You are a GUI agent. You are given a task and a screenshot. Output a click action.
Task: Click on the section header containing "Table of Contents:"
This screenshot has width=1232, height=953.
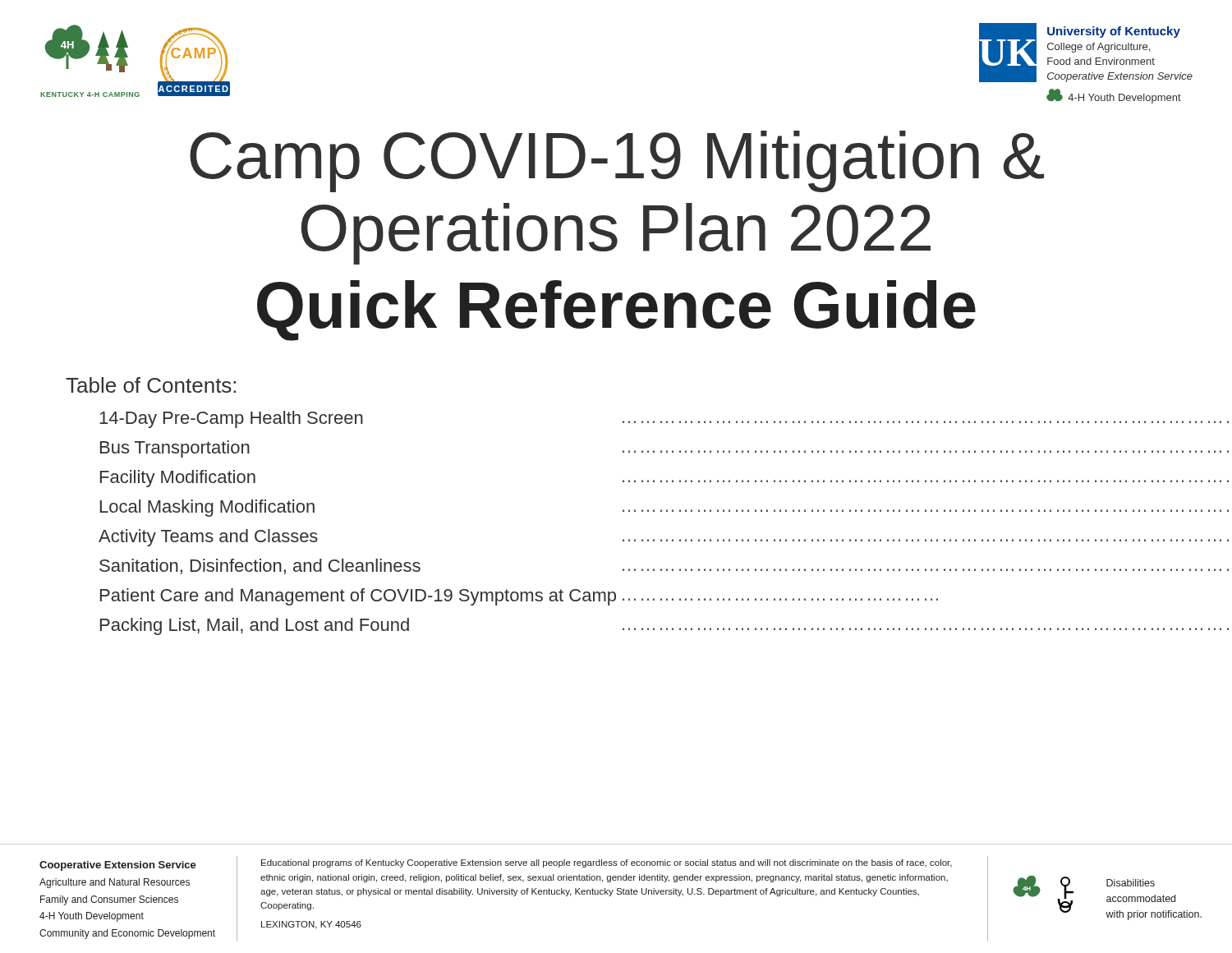(152, 385)
